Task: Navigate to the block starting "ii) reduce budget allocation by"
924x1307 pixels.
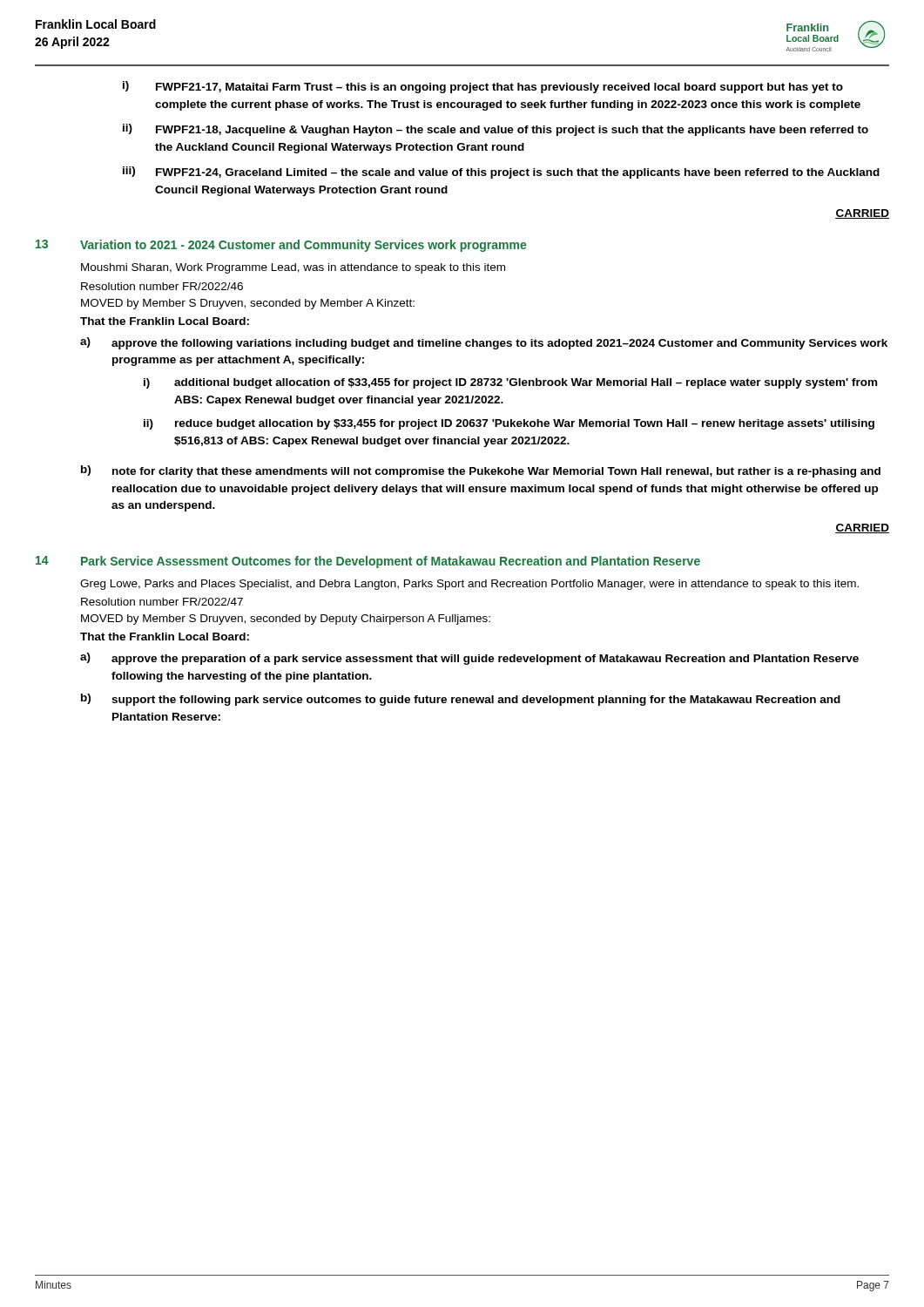Action: [516, 432]
